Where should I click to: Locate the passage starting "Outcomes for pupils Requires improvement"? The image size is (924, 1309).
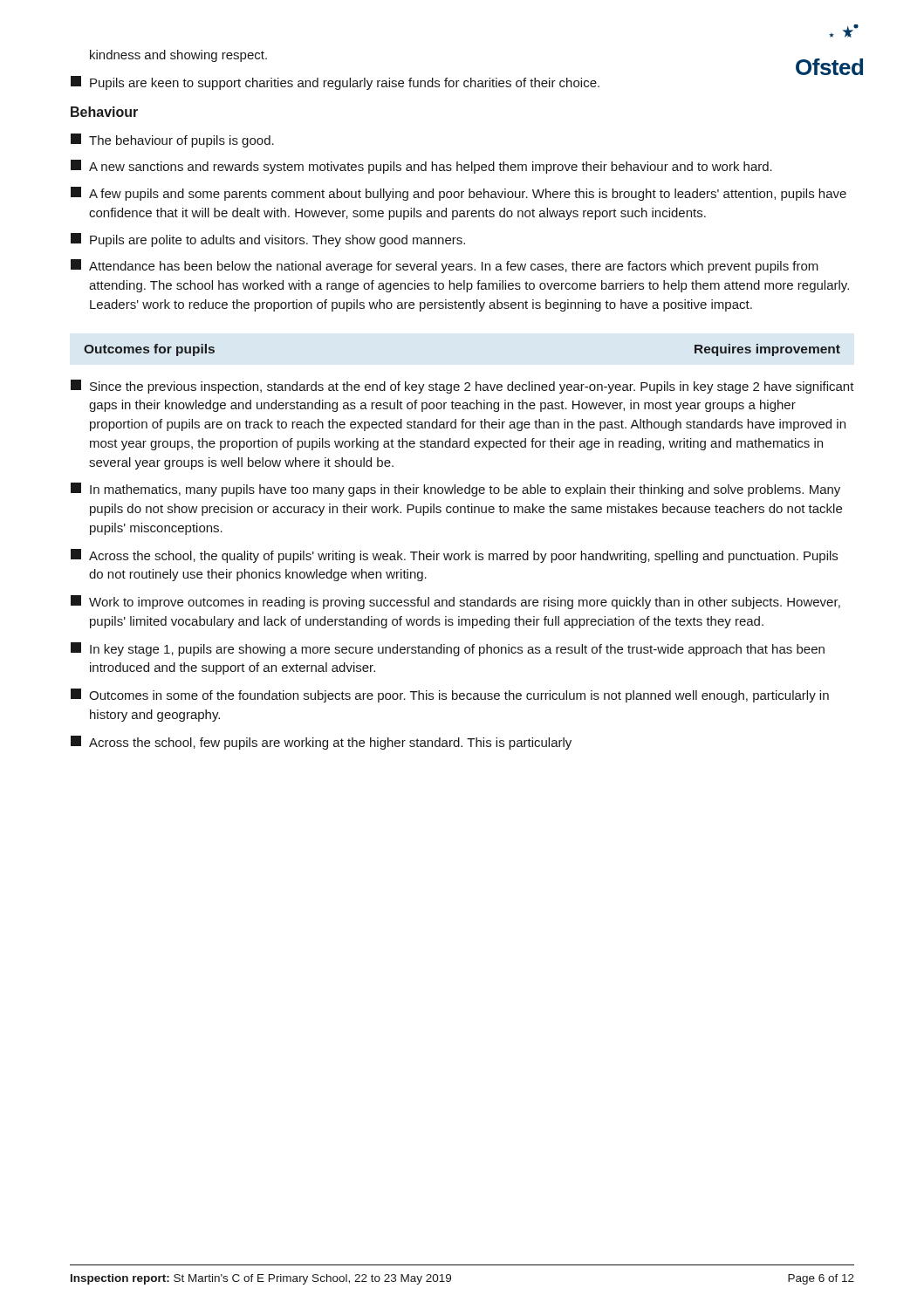[146, 350]
